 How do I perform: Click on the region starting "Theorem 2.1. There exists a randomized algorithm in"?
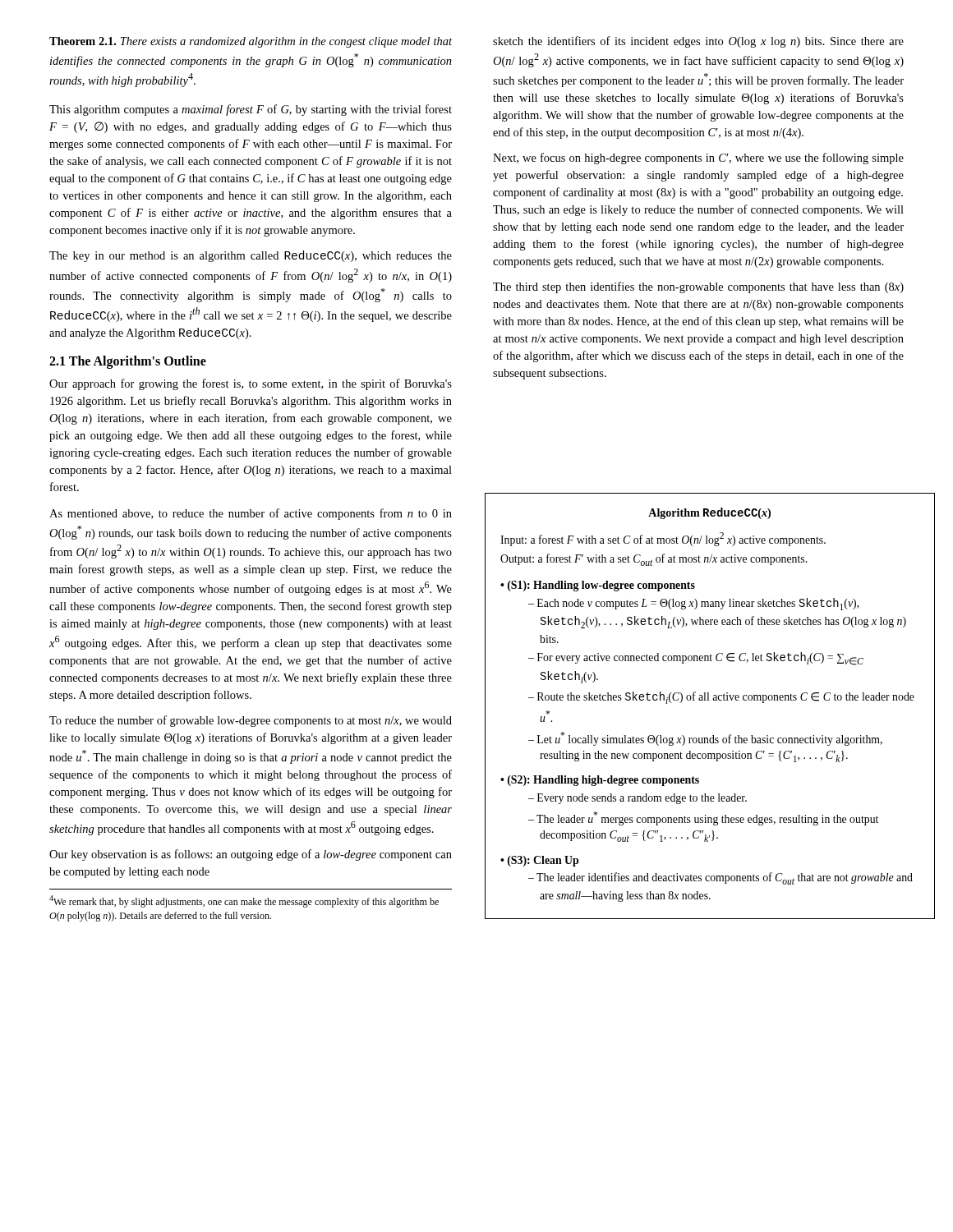251,61
